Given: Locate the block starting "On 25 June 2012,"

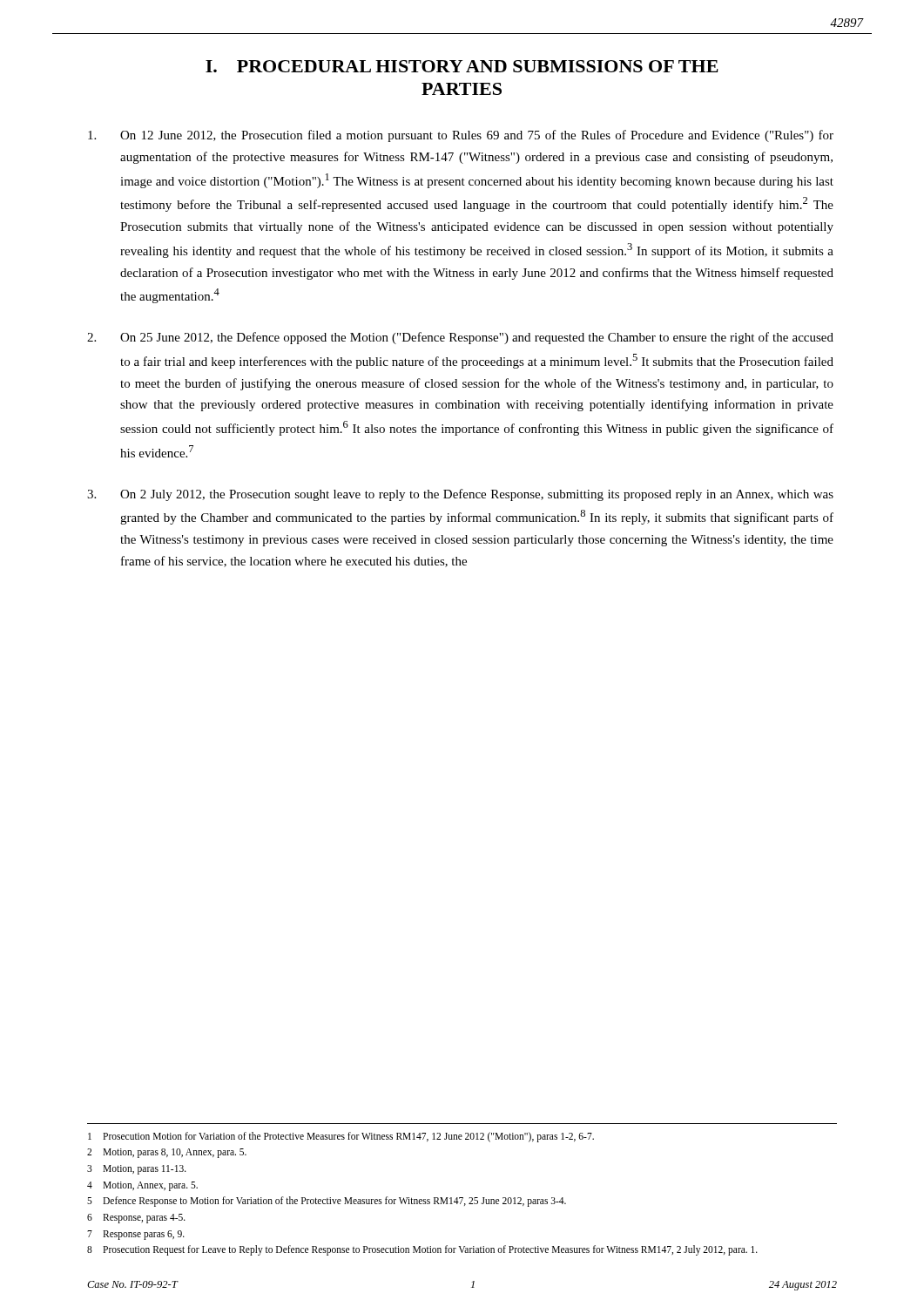Looking at the screenshot, I should [460, 395].
